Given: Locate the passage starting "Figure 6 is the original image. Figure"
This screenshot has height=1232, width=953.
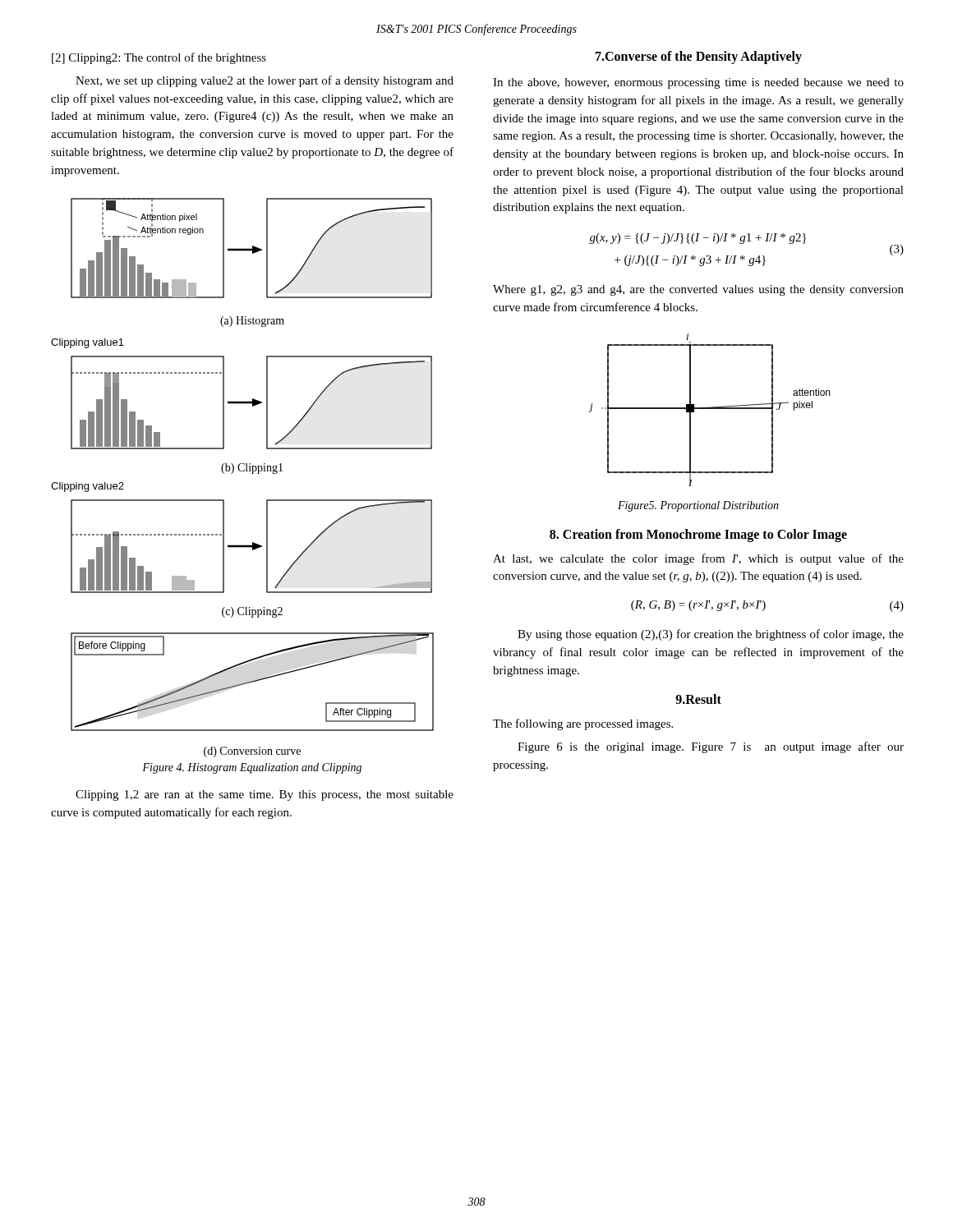Looking at the screenshot, I should tap(698, 756).
